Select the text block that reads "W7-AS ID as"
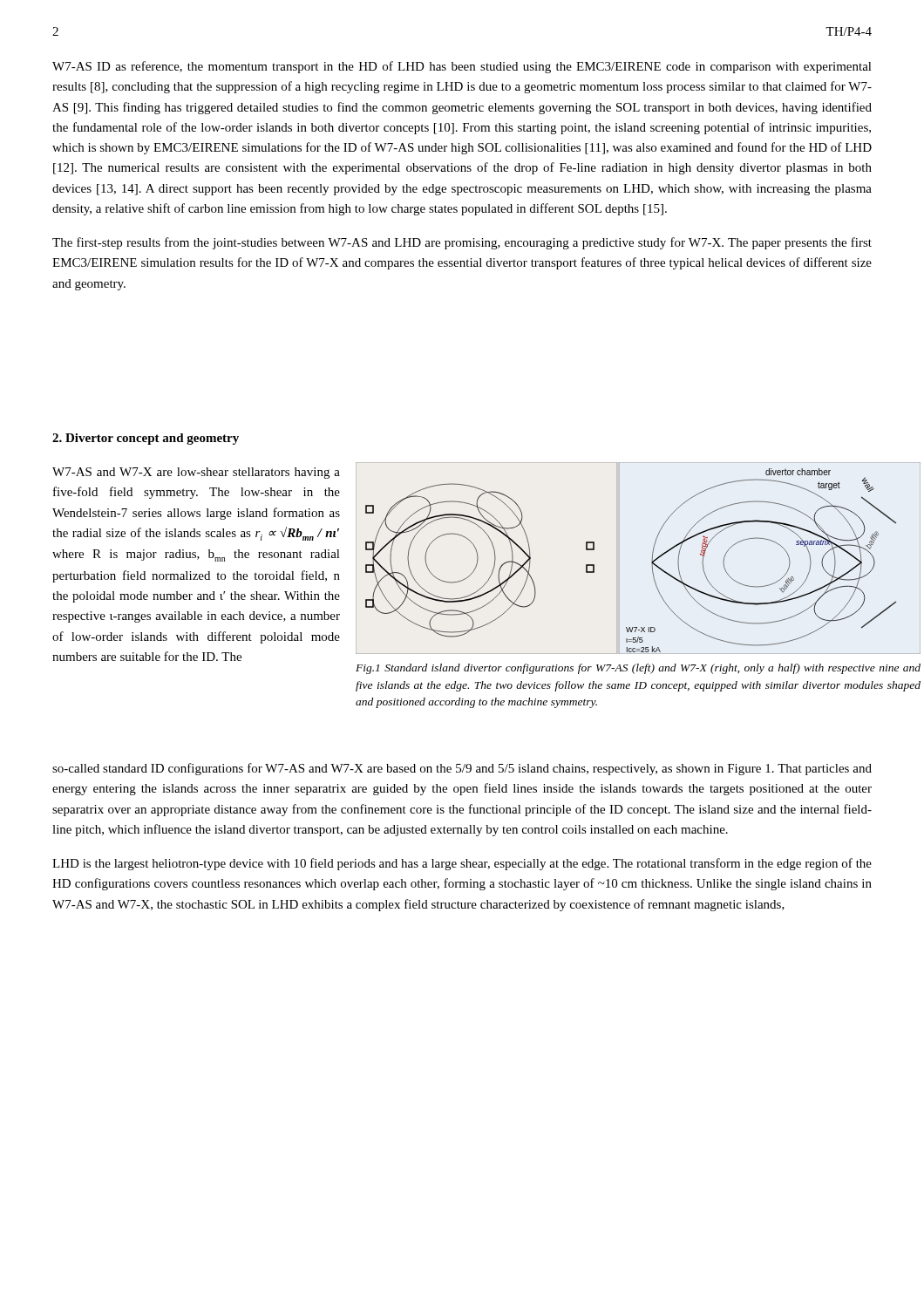Image resolution: width=924 pixels, height=1308 pixels. point(462,137)
